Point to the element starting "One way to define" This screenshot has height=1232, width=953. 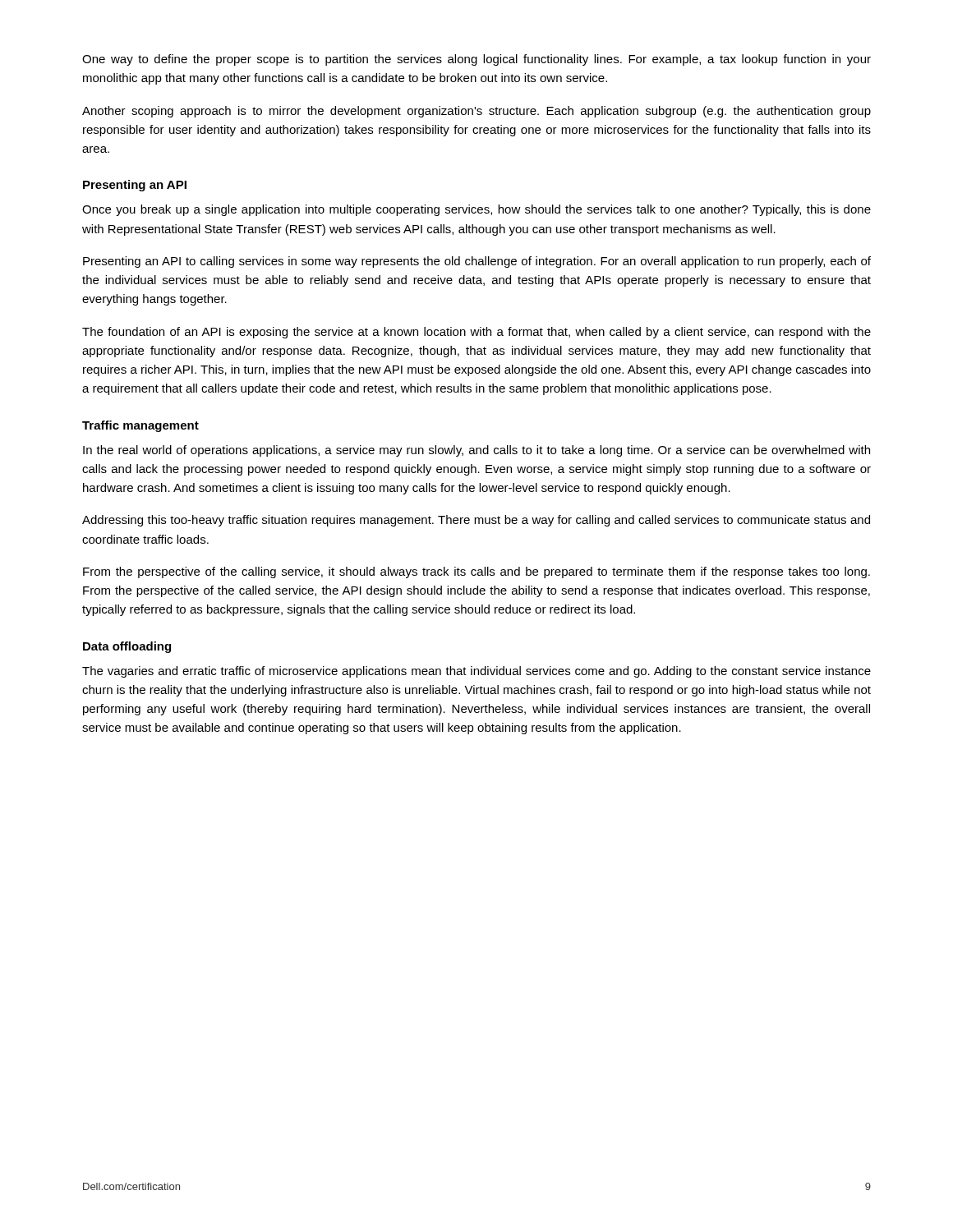pos(476,68)
